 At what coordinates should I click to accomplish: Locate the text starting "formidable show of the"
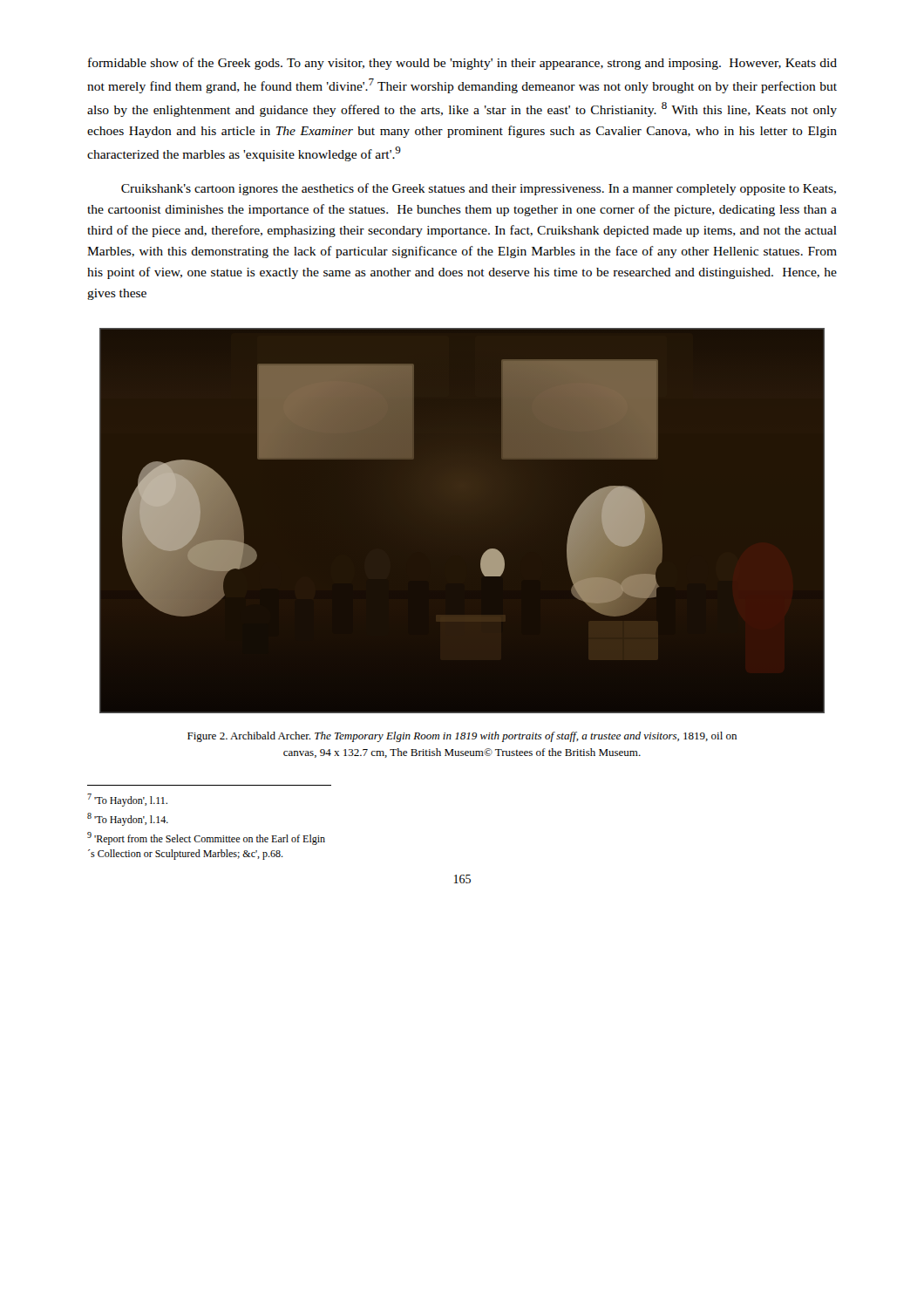tap(462, 108)
